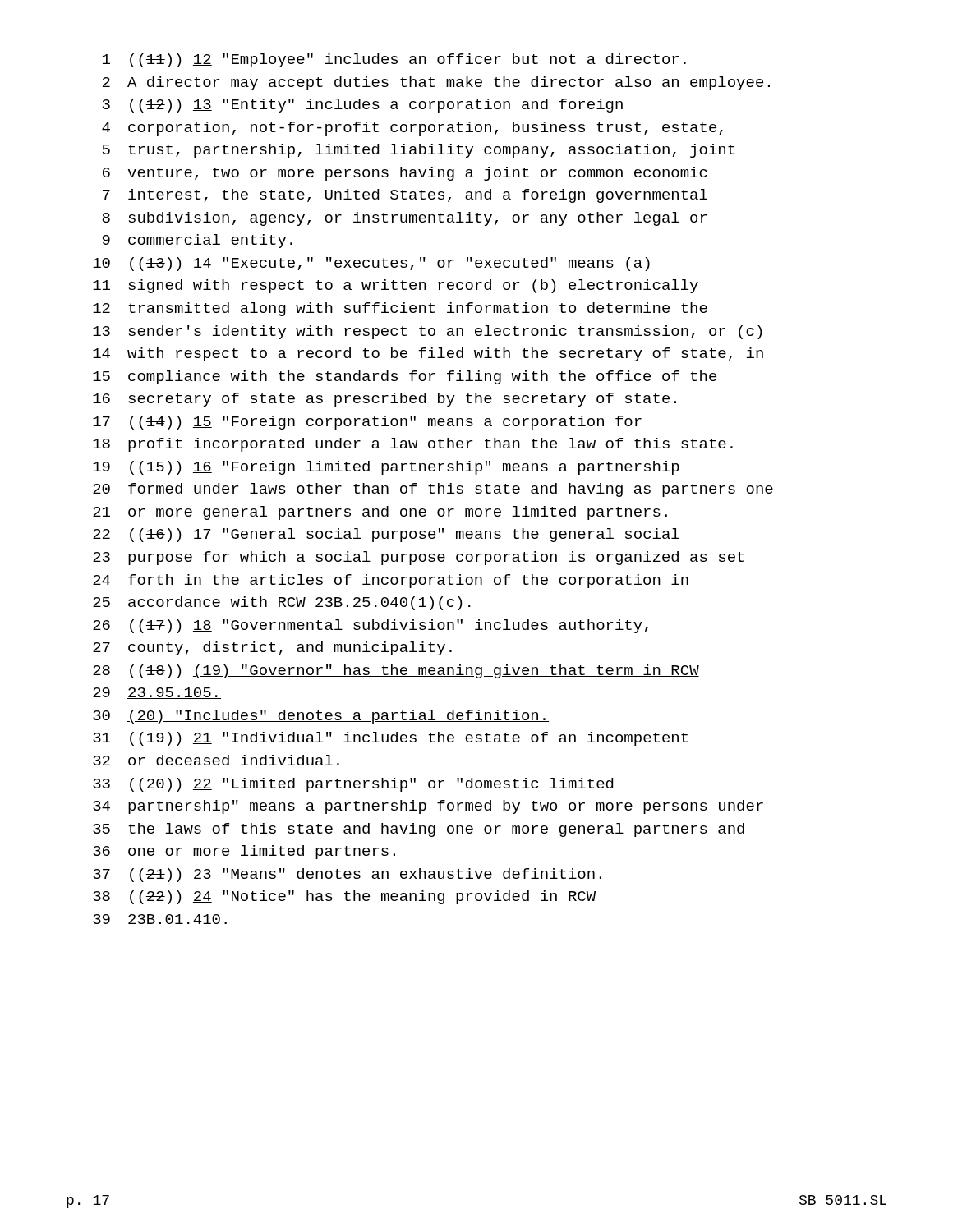
Task: Click on the passage starting "23 purpose for"
Action: (476, 558)
